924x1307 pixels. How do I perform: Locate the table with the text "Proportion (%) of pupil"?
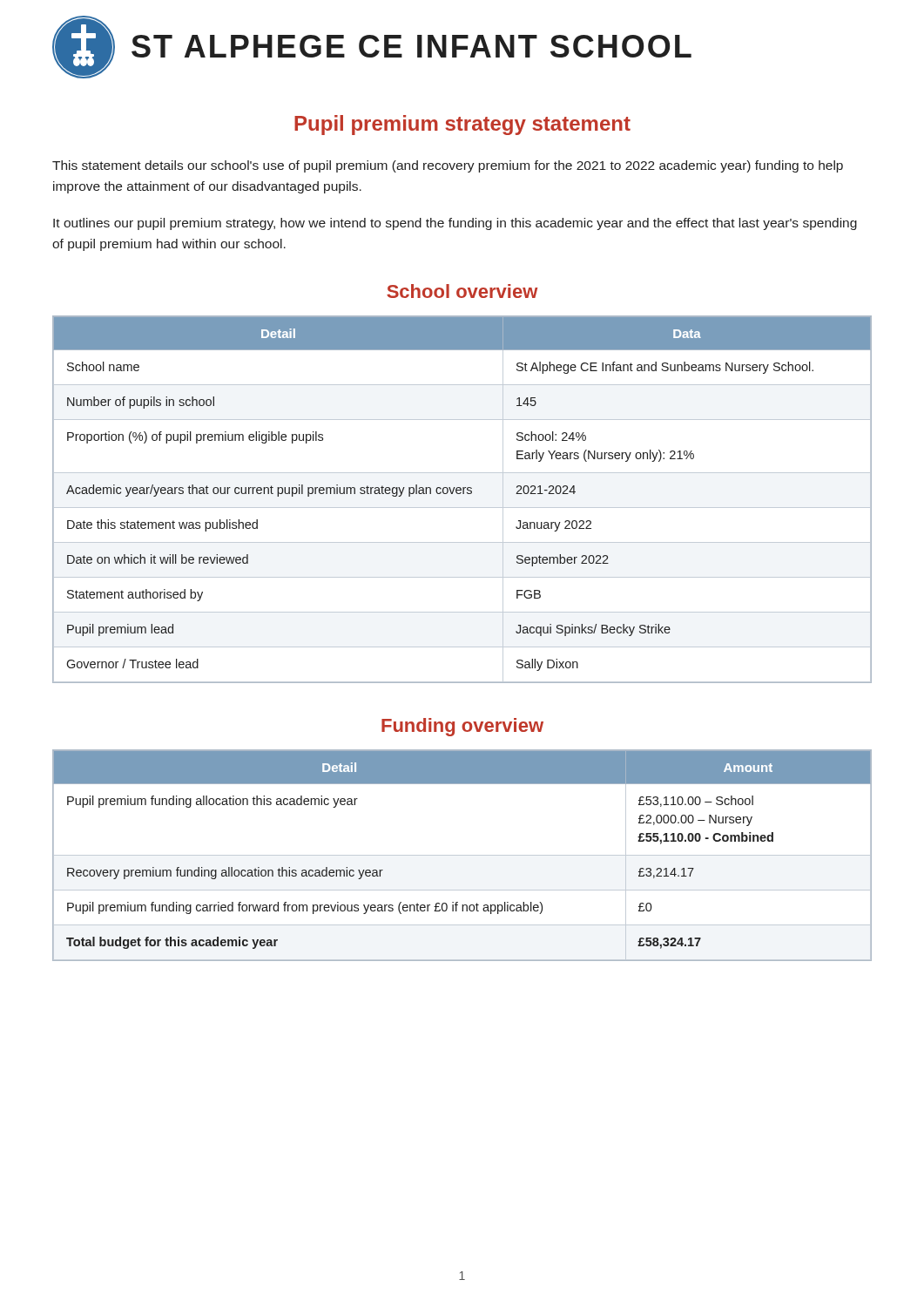tap(462, 499)
